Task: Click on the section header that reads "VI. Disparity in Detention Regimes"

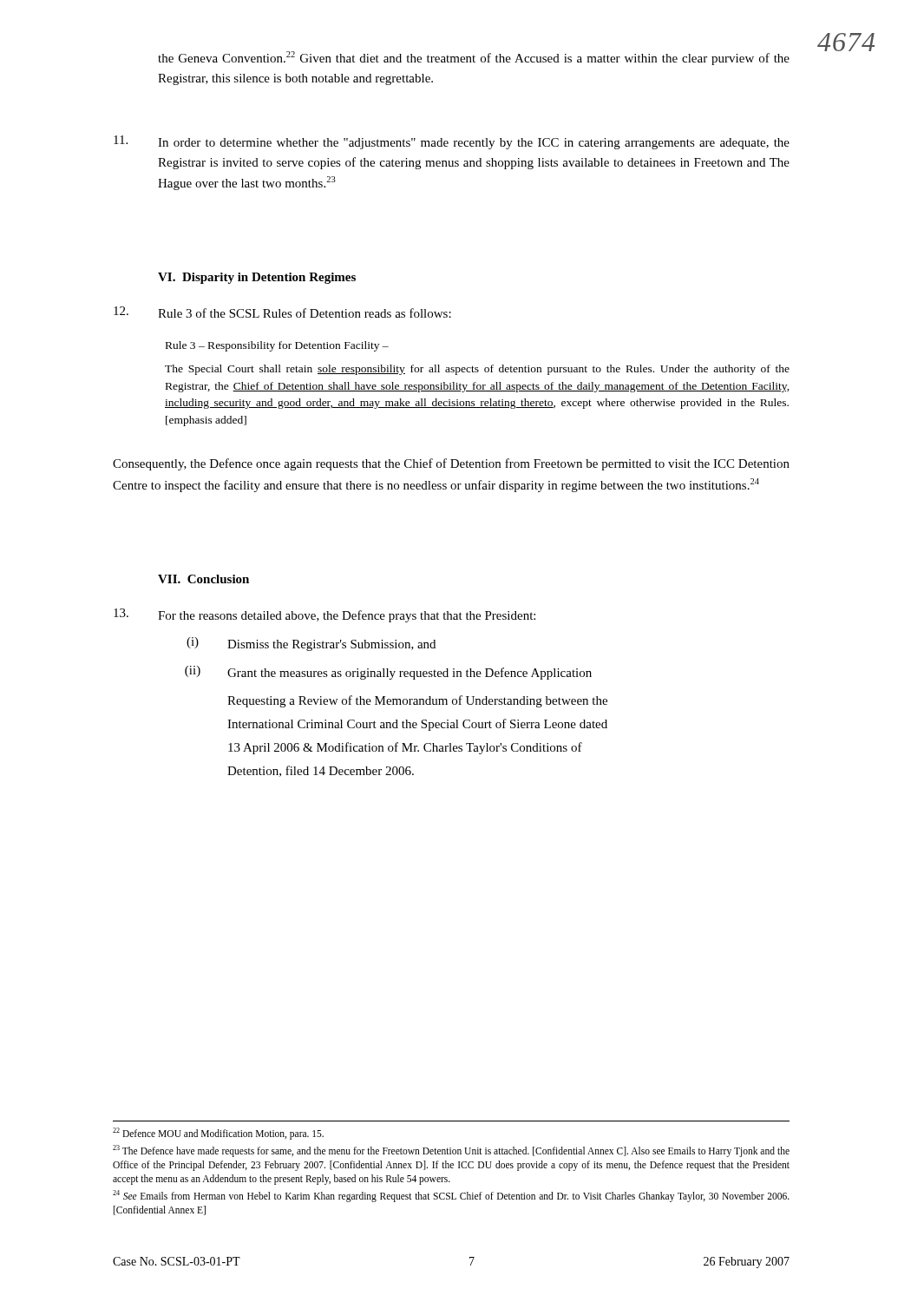Action: click(257, 277)
